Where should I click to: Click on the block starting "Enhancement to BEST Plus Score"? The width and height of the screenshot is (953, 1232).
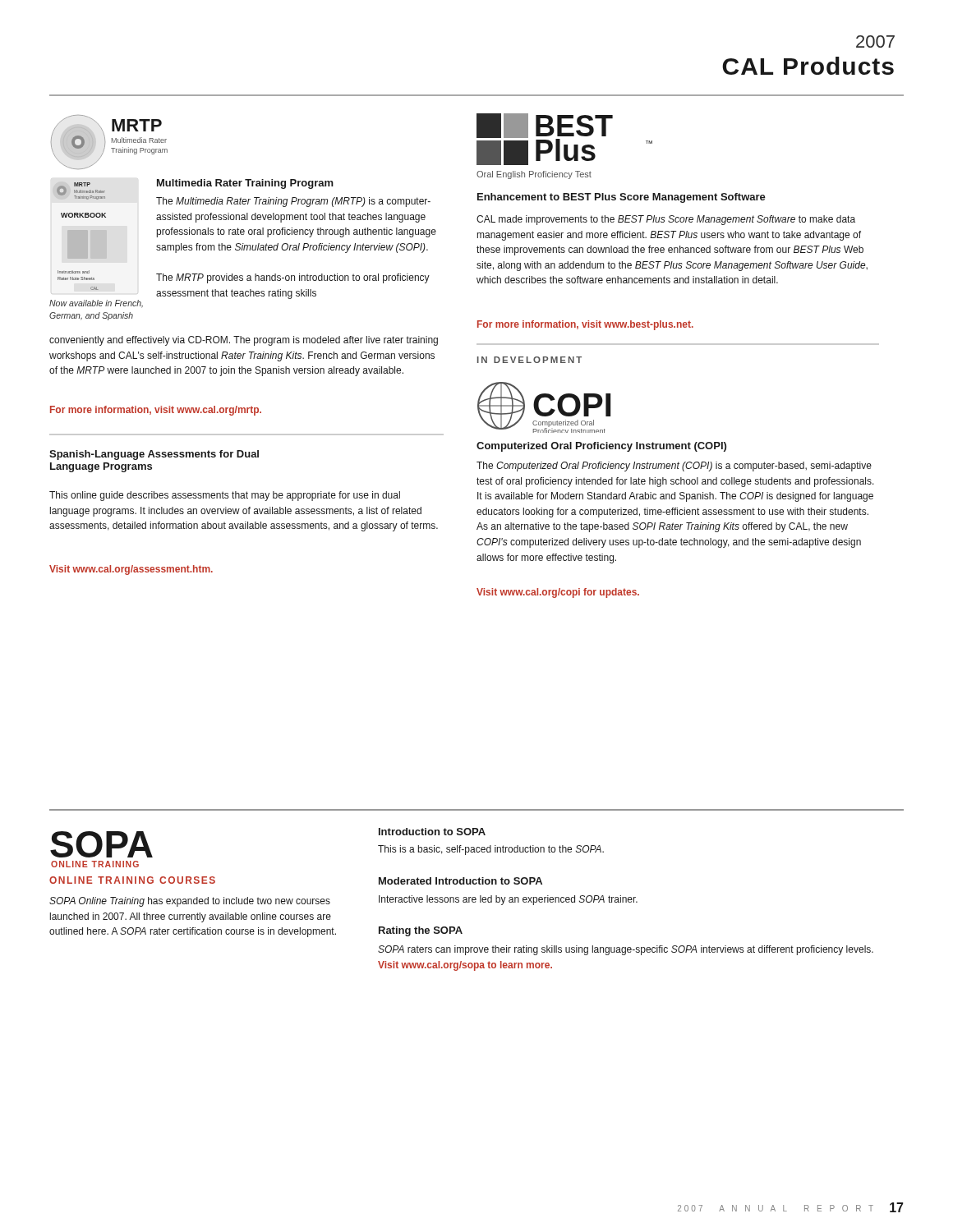point(678,197)
